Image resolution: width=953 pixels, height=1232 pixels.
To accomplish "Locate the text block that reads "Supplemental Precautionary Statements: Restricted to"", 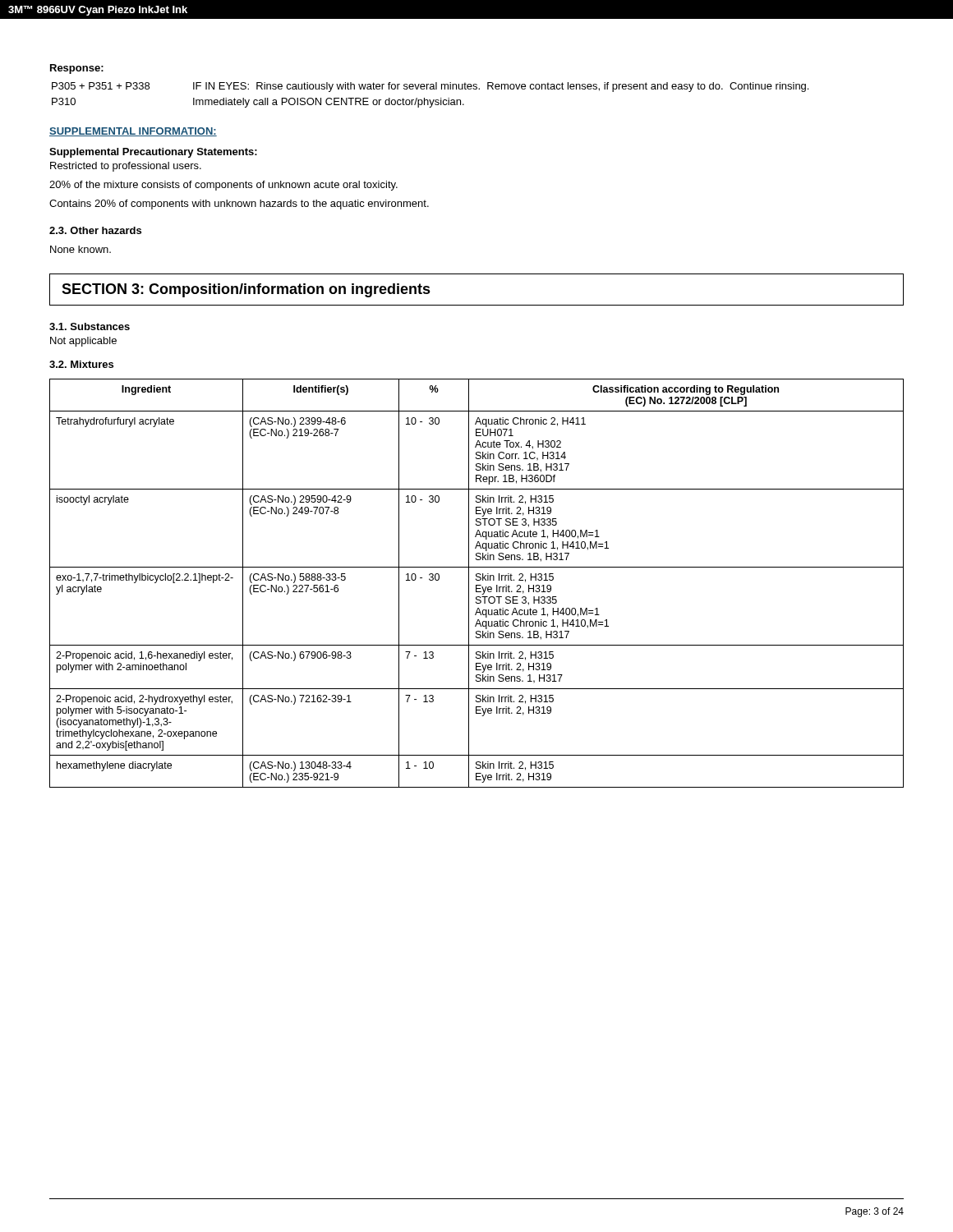I will point(153,153).
